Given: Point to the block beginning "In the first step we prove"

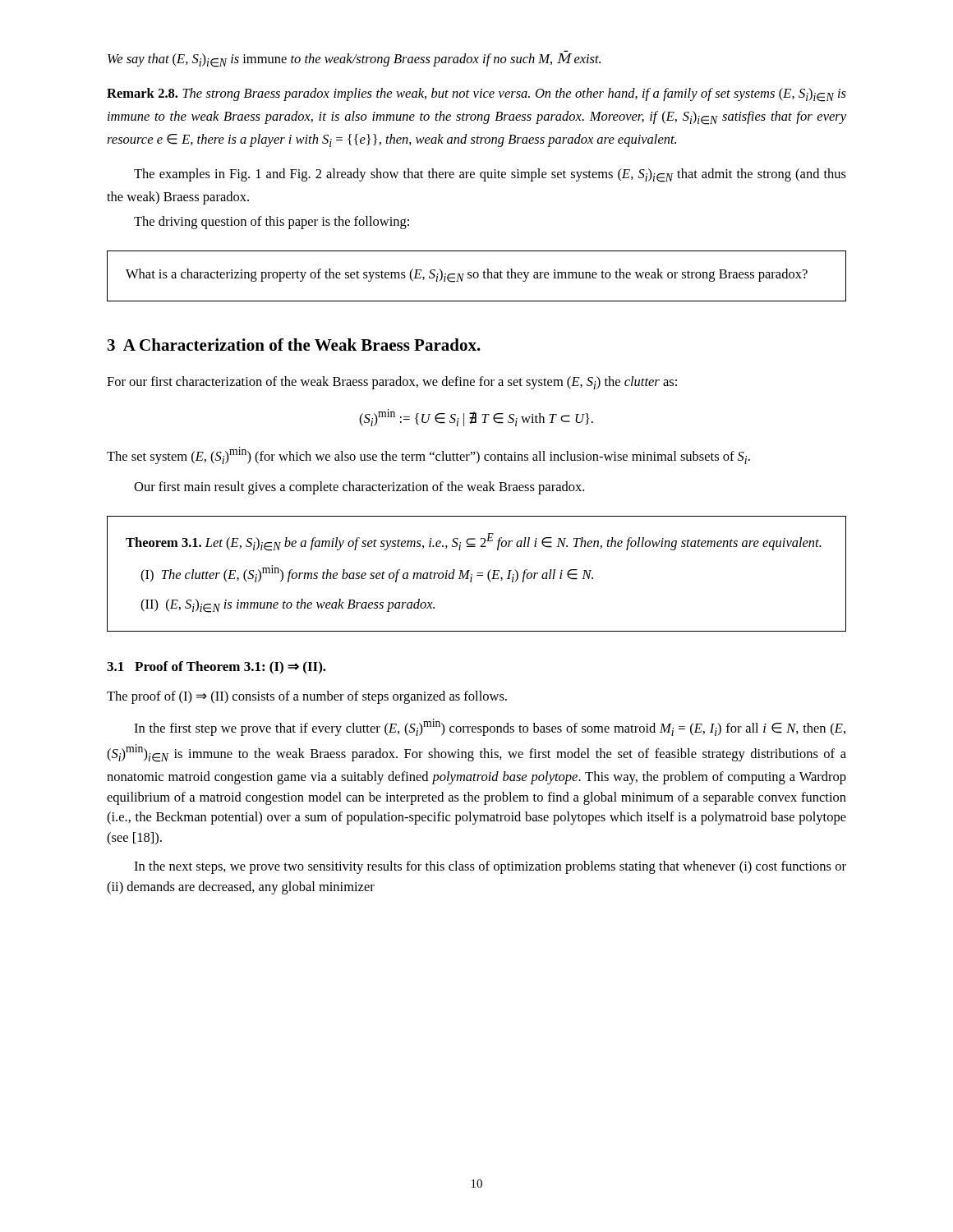Looking at the screenshot, I should pyautogui.click(x=476, y=782).
